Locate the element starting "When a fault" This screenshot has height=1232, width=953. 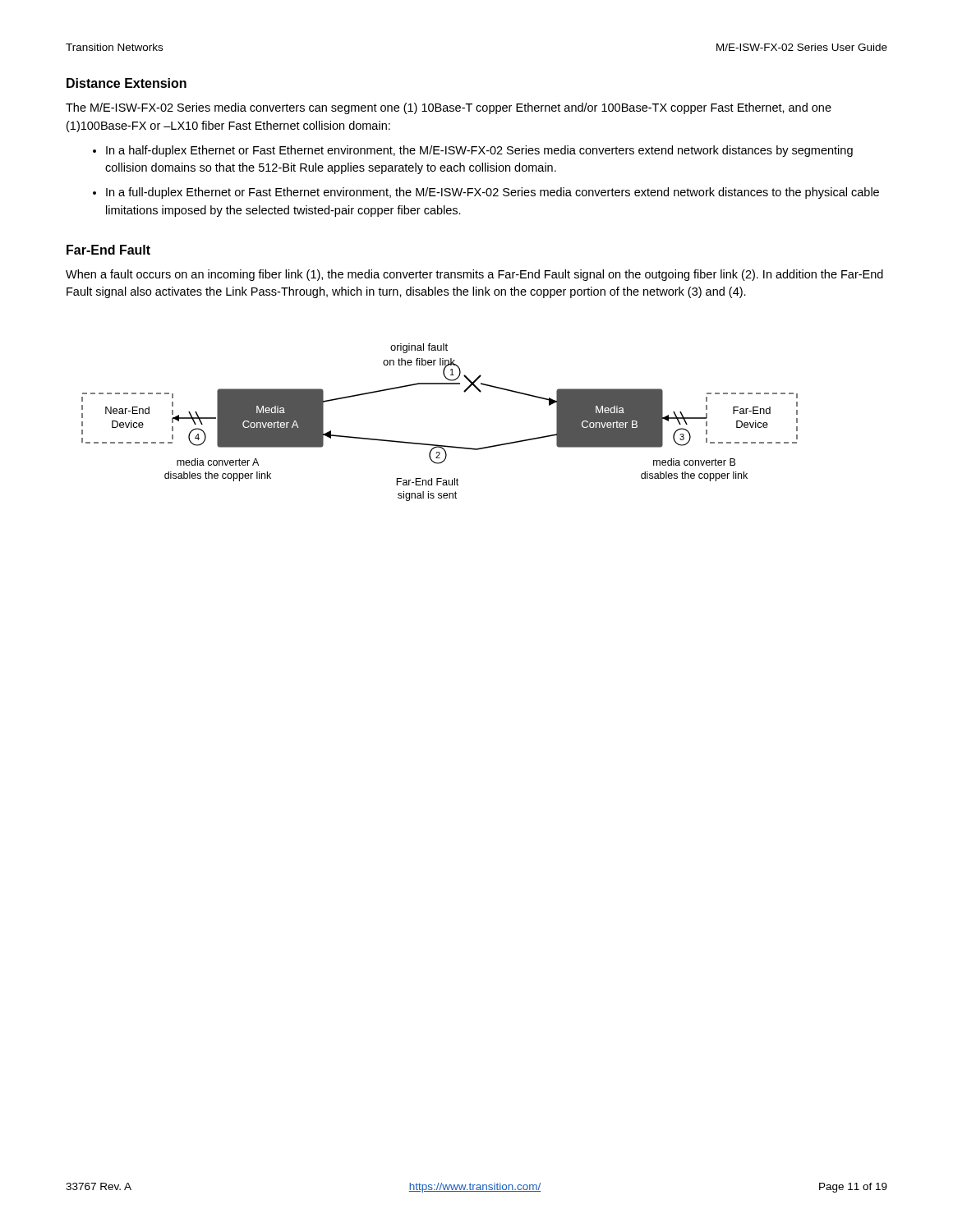click(x=475, y=283)
